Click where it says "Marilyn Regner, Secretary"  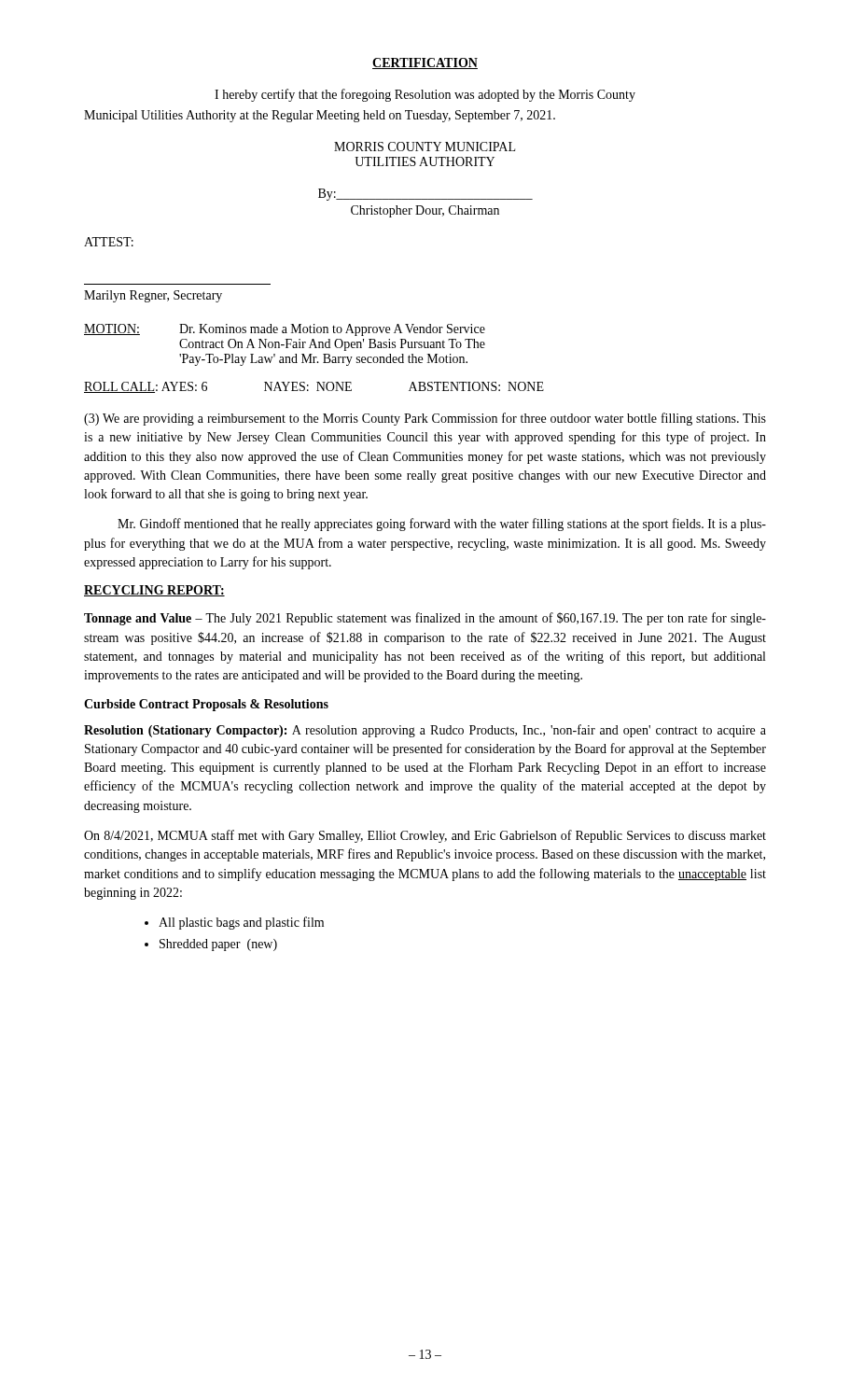[x=153, y=295]
